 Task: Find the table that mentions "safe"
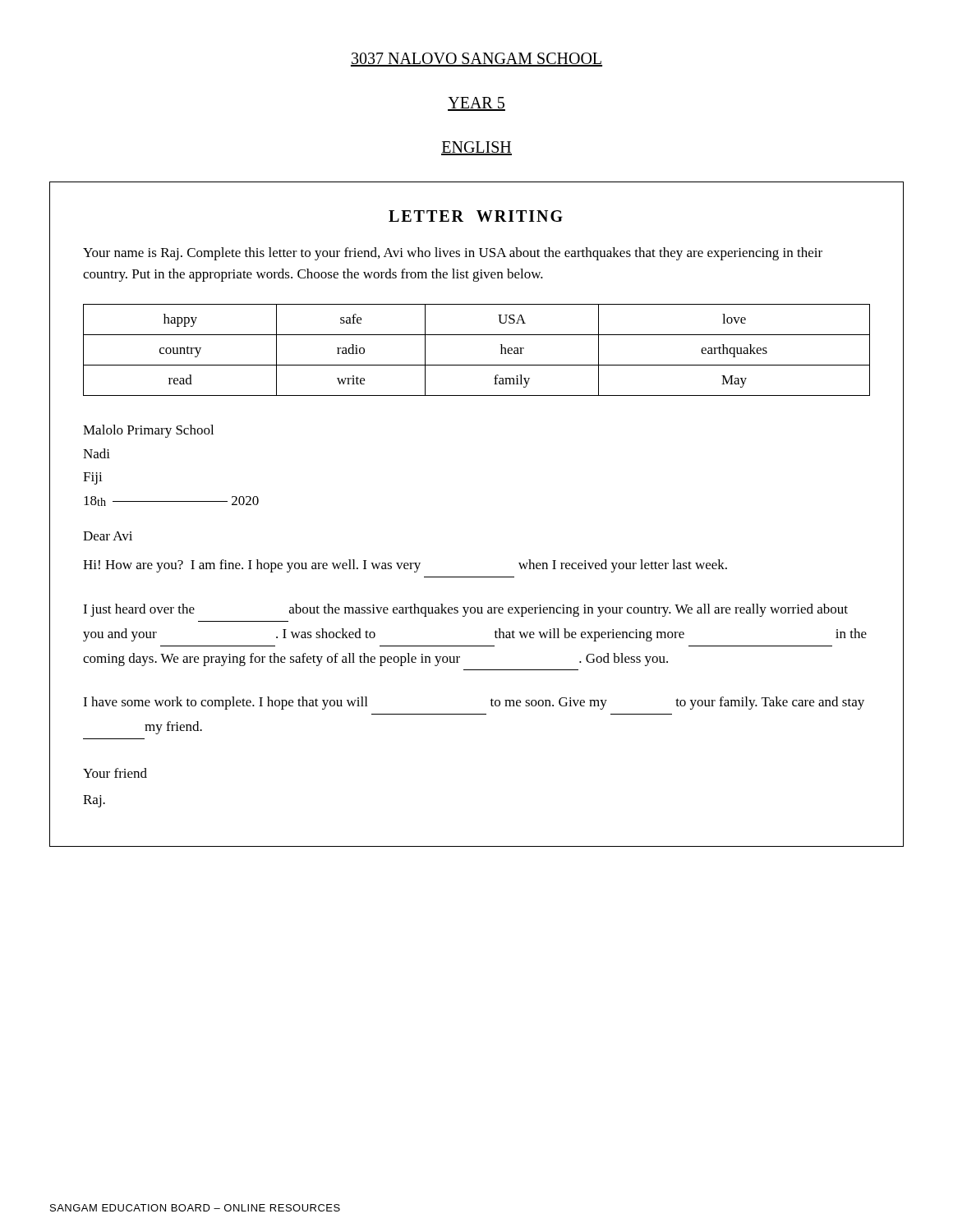[x=476, y=350]
